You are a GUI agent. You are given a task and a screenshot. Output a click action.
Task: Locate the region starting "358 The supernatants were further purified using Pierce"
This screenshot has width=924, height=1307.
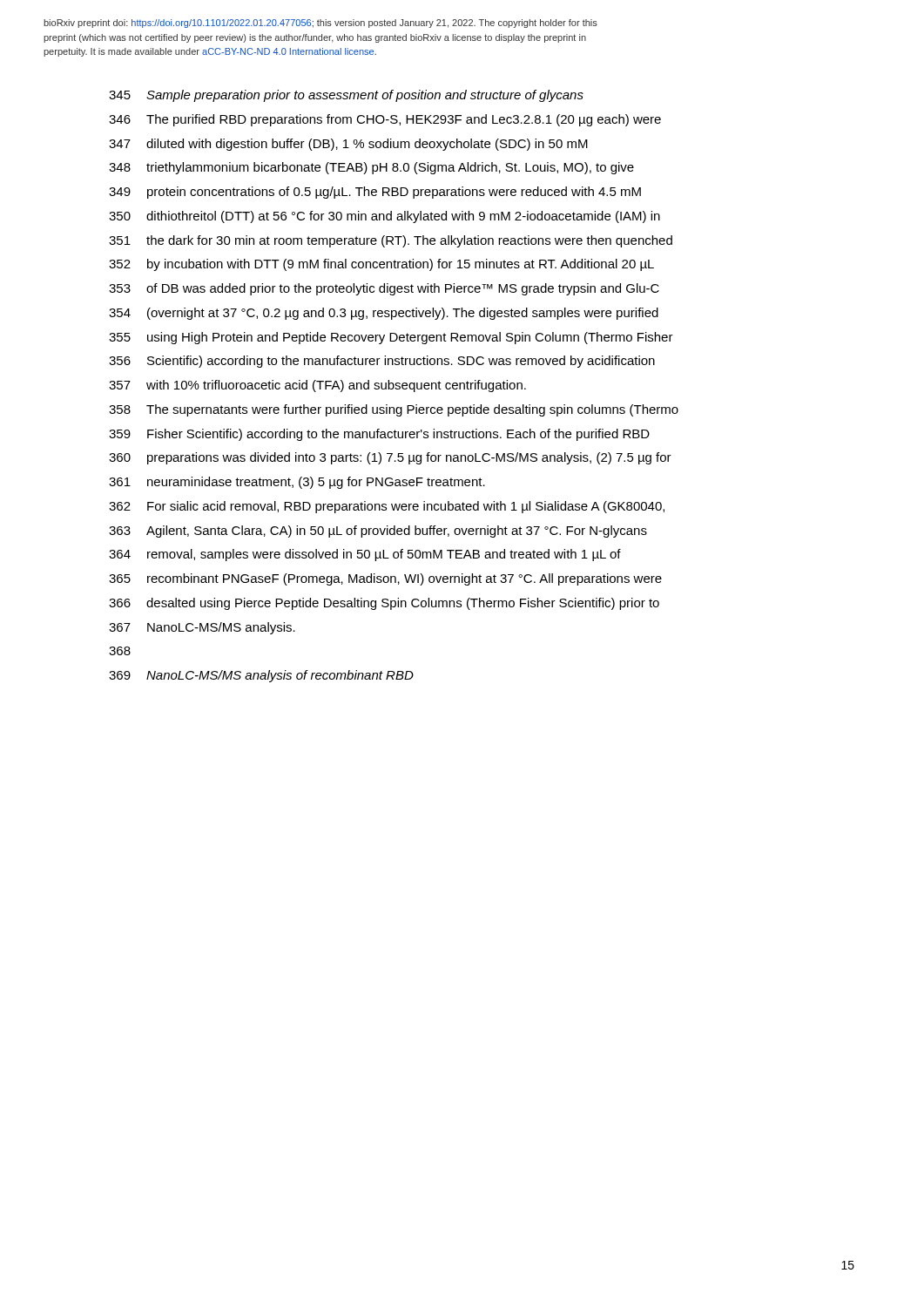click(x=471, y=409)
